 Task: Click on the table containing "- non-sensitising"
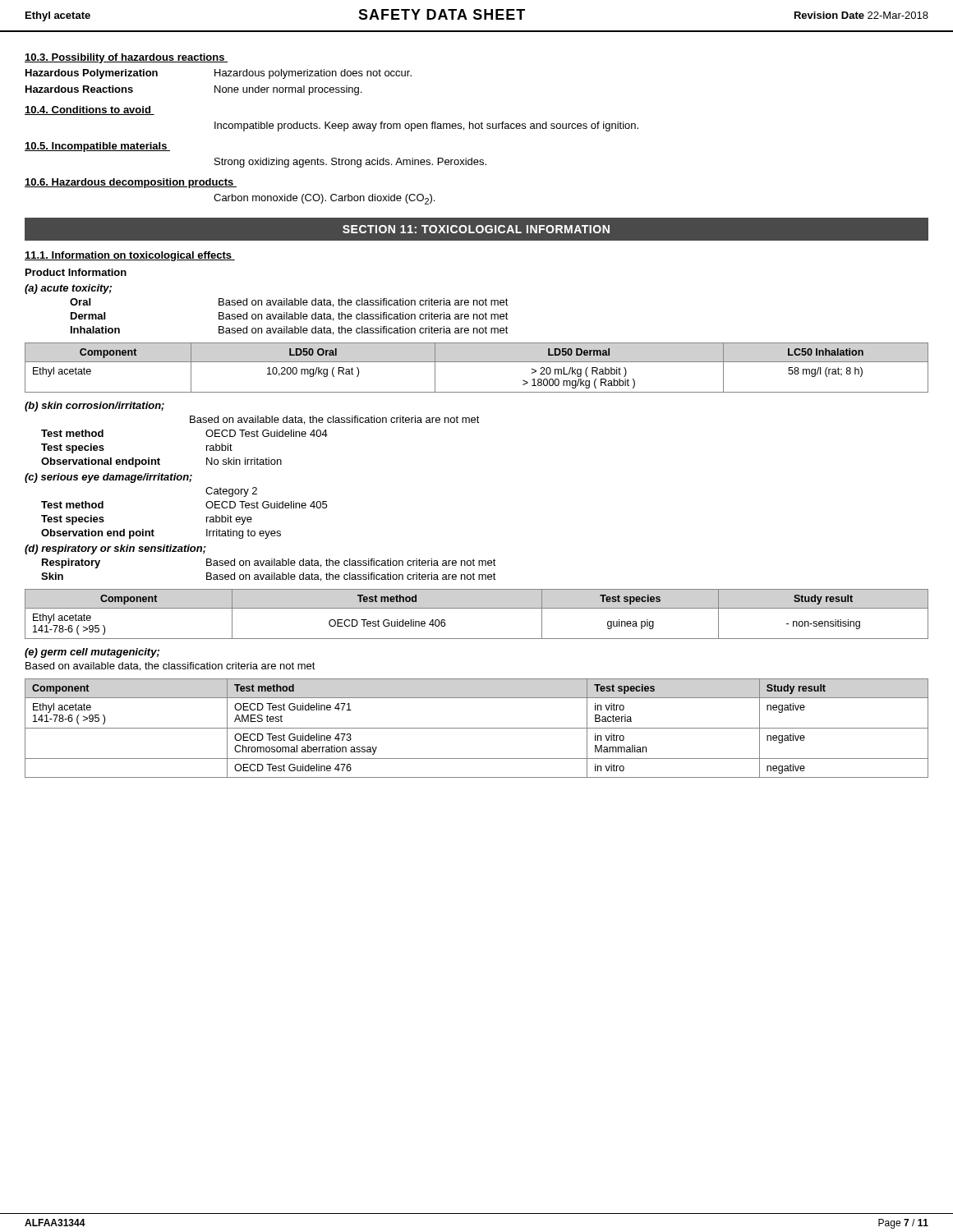coord(476,614)
